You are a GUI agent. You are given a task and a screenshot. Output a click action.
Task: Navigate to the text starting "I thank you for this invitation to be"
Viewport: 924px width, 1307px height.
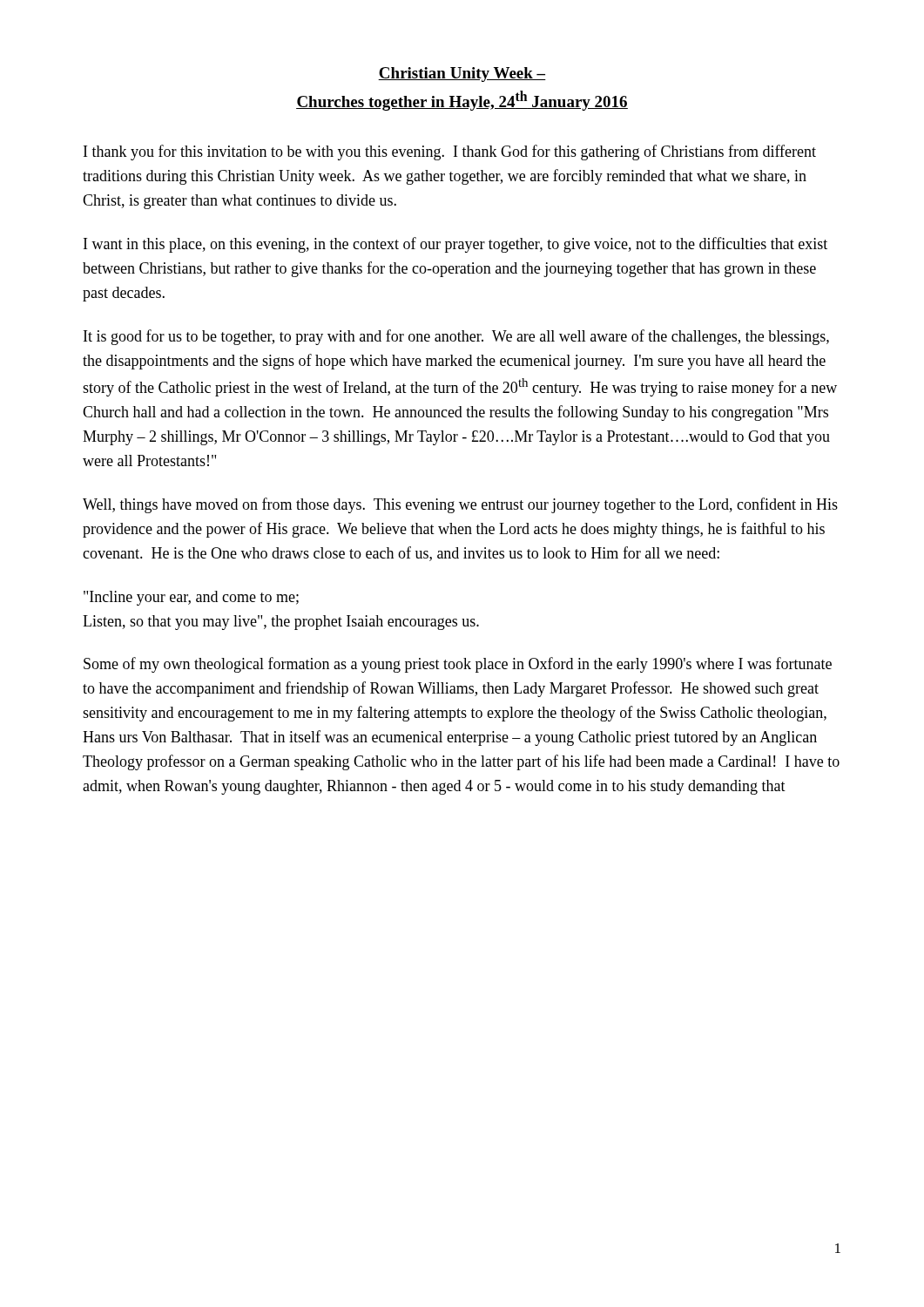click(449, 176)
